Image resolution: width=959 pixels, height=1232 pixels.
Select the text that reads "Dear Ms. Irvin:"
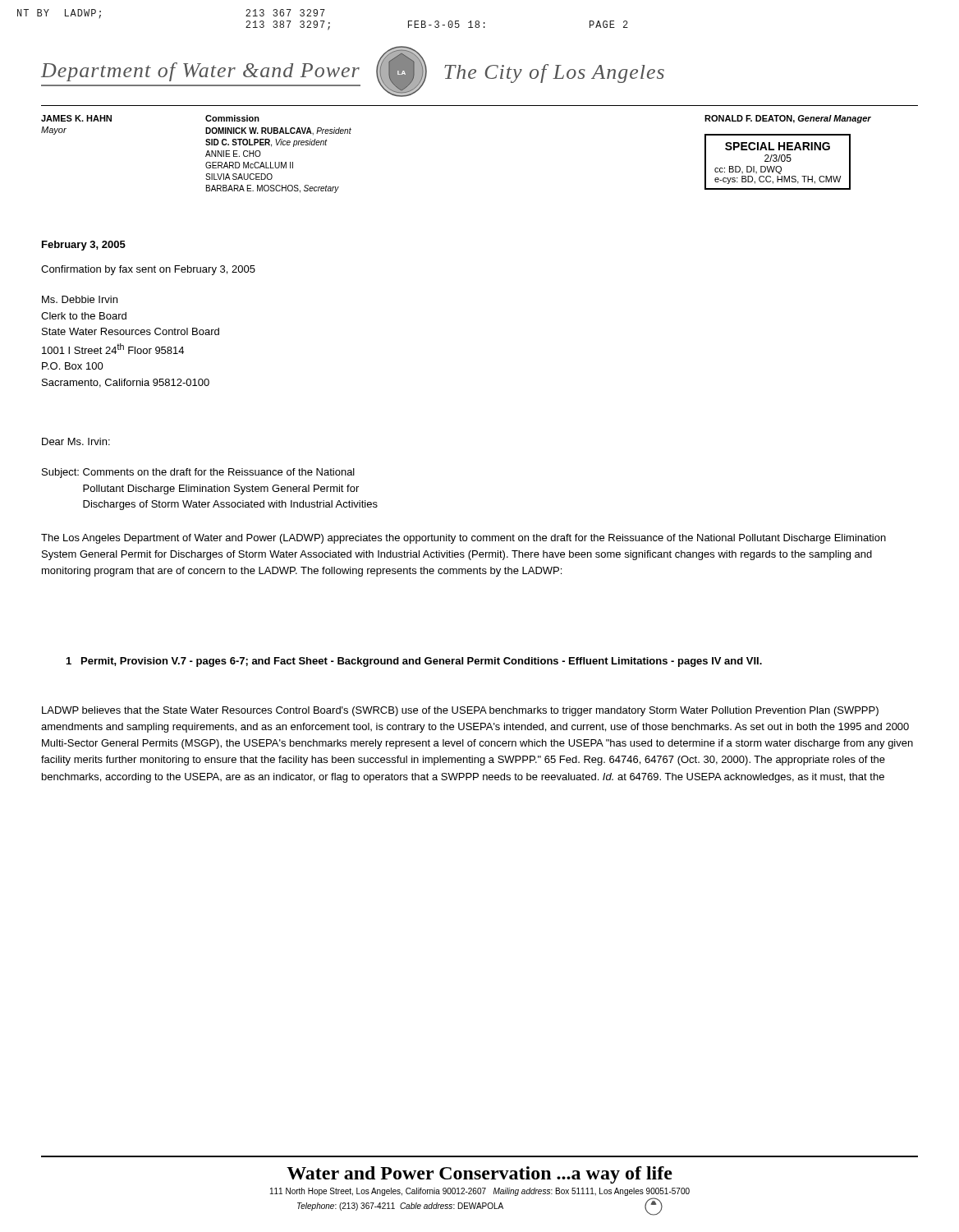[x=76, y=441]
